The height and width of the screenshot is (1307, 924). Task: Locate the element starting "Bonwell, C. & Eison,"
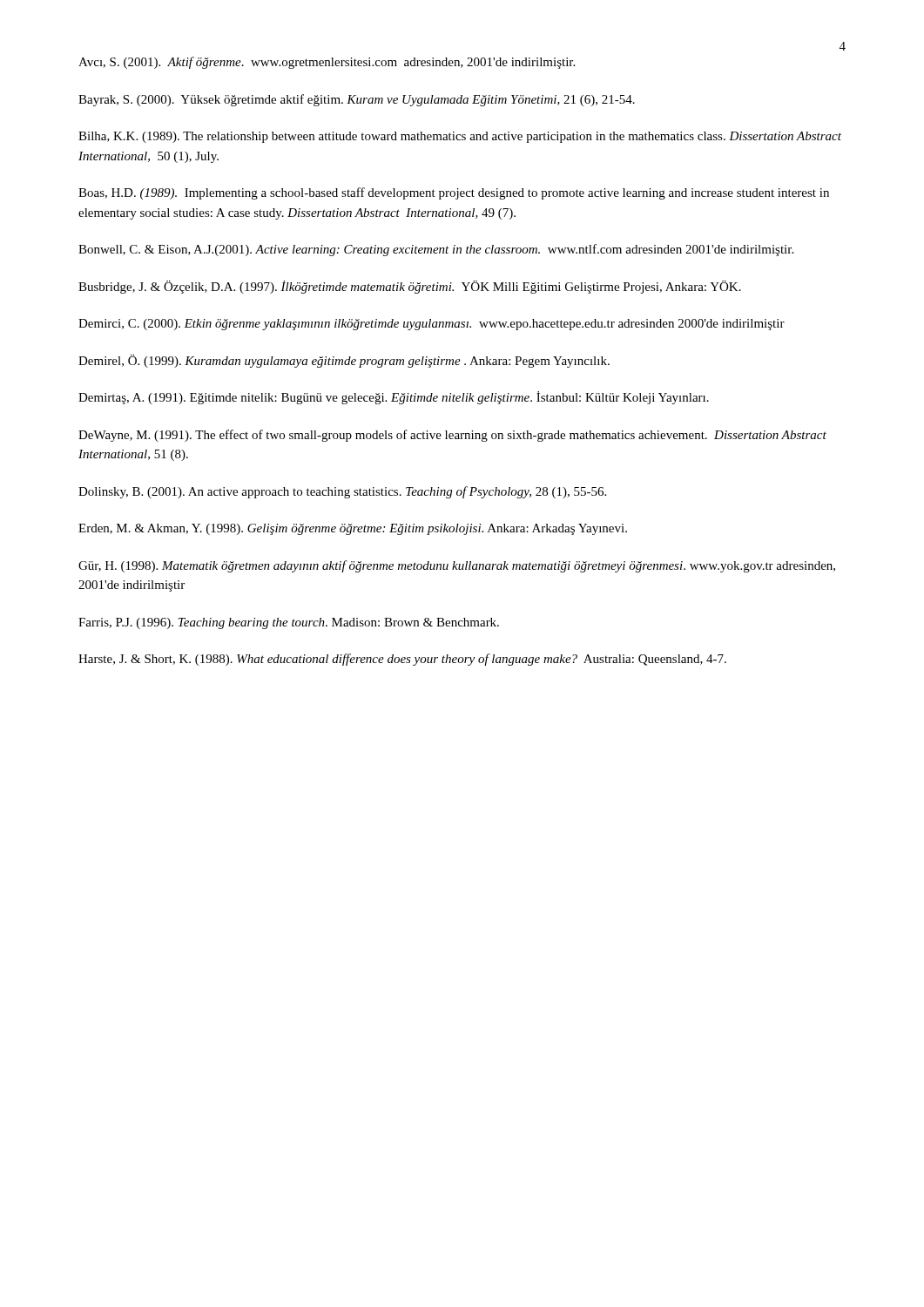(436, 249)
